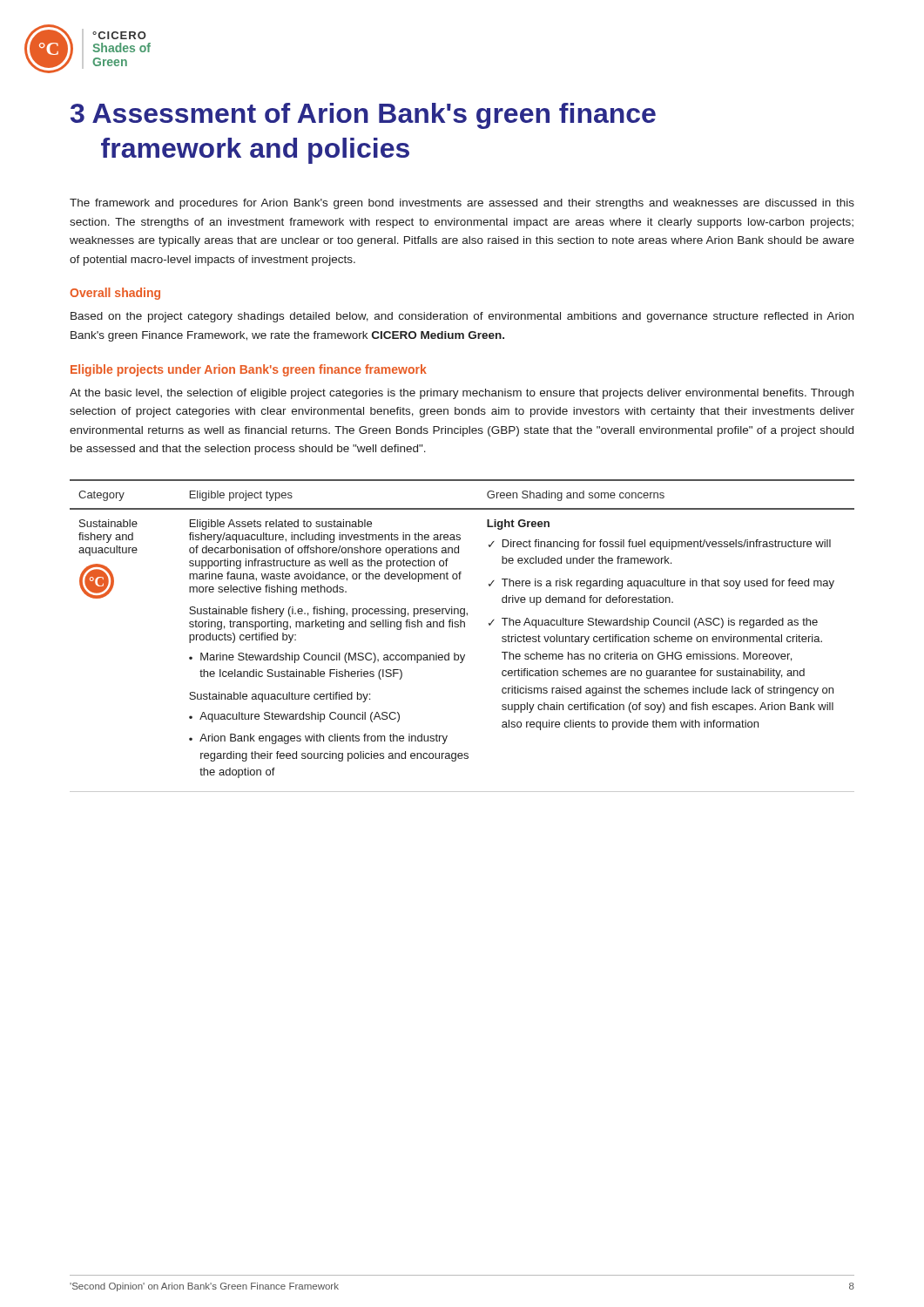The image size is (924, 1307).
Task: Locate a table
Action: pos(462,636)
